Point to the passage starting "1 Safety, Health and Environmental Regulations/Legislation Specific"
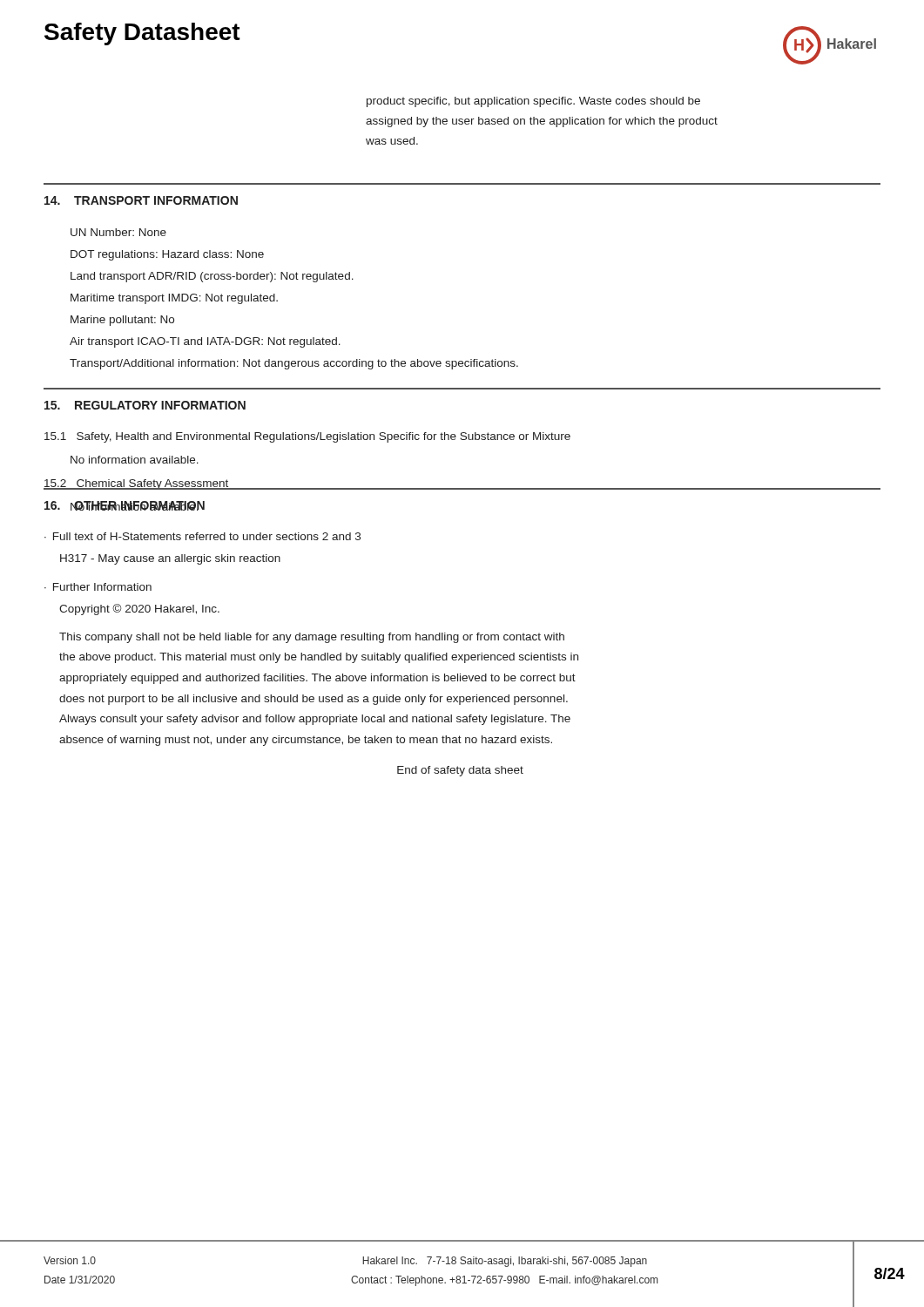 coord(307,437)
